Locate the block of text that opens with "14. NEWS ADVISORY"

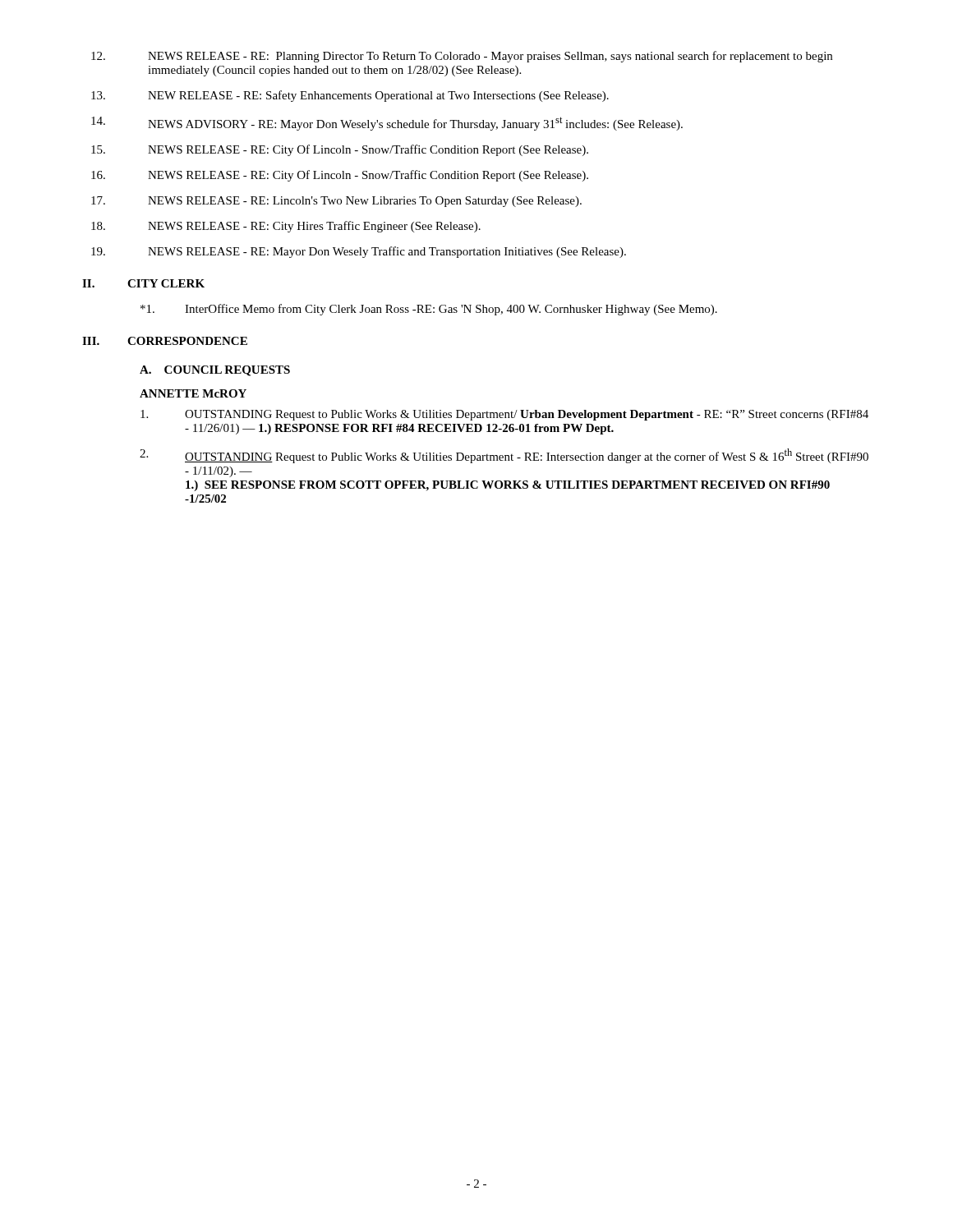coord(476,123)
